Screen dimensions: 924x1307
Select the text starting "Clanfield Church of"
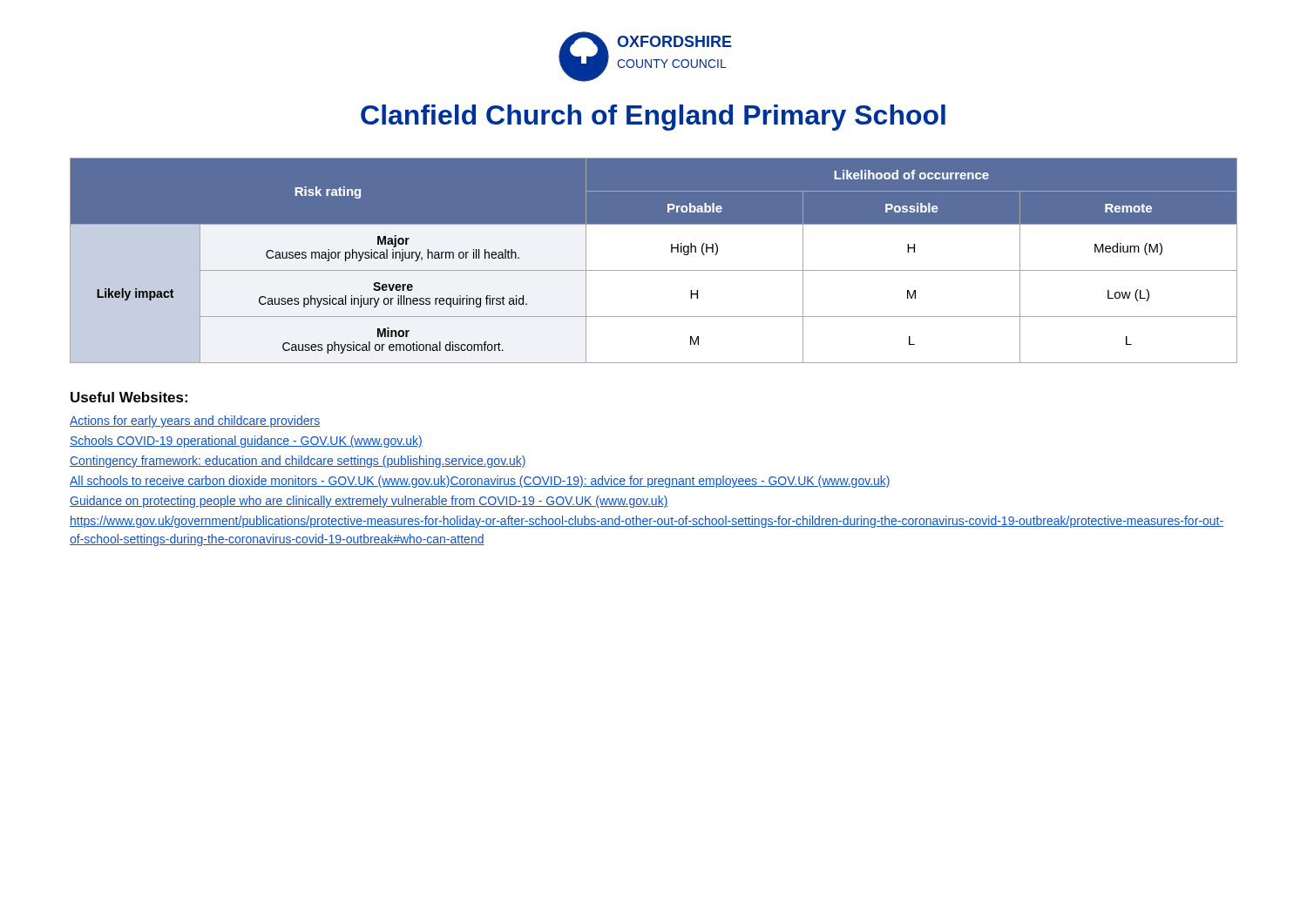coord(654,115)
